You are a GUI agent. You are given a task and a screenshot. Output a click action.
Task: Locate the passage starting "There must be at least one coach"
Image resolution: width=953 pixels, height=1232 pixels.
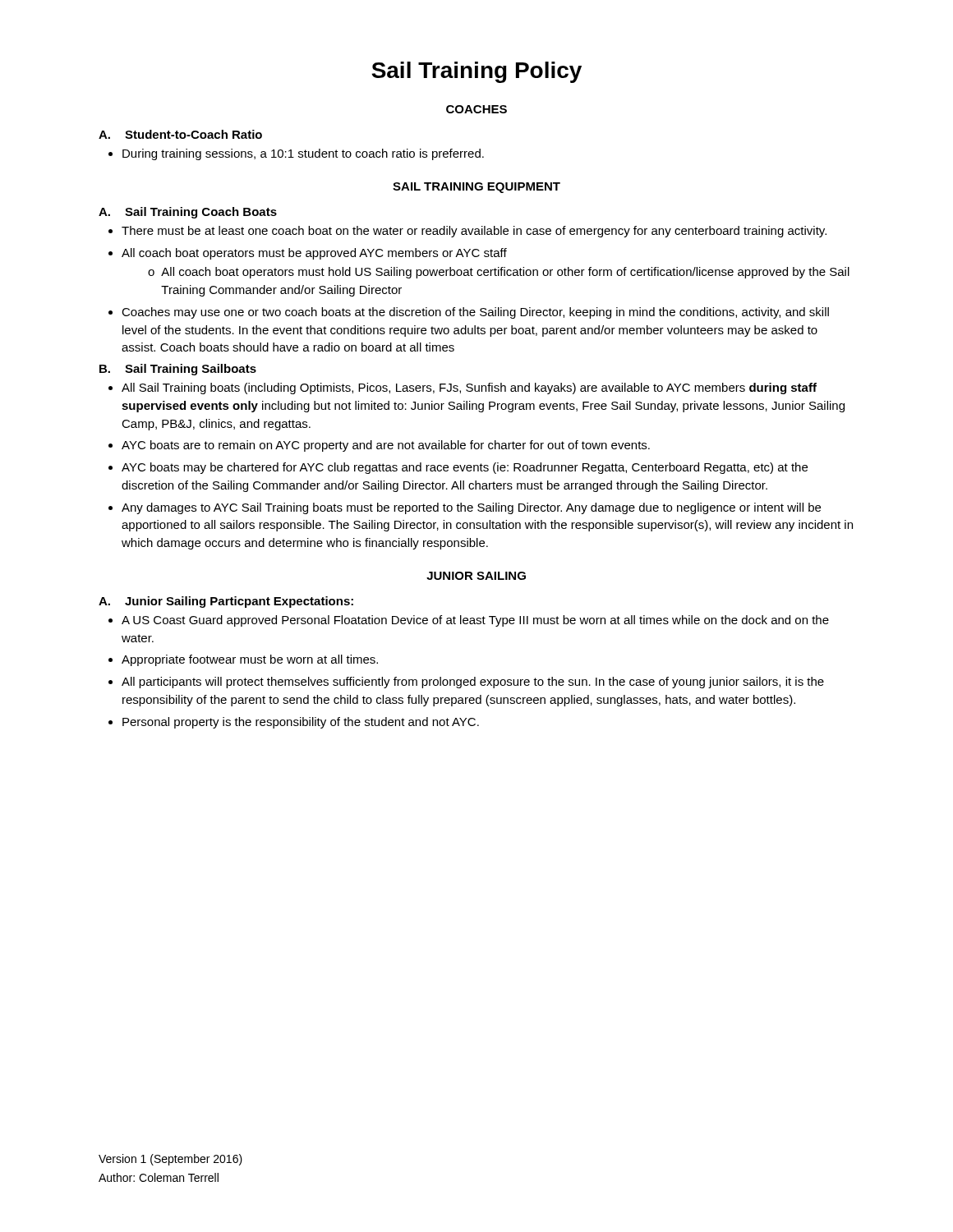click(x=475, y=230)
